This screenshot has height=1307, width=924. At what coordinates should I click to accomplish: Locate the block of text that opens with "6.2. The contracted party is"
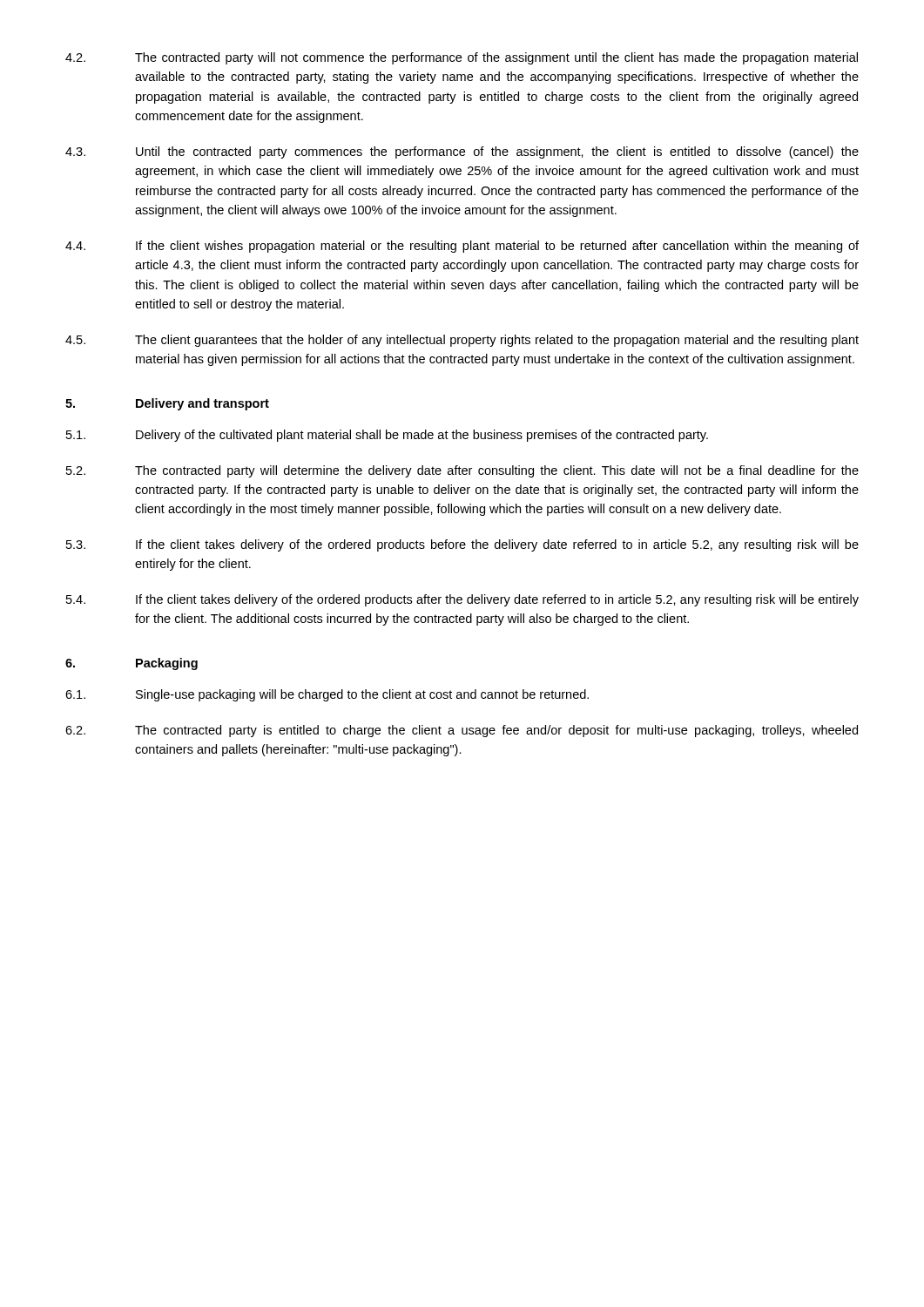(462, 740)
